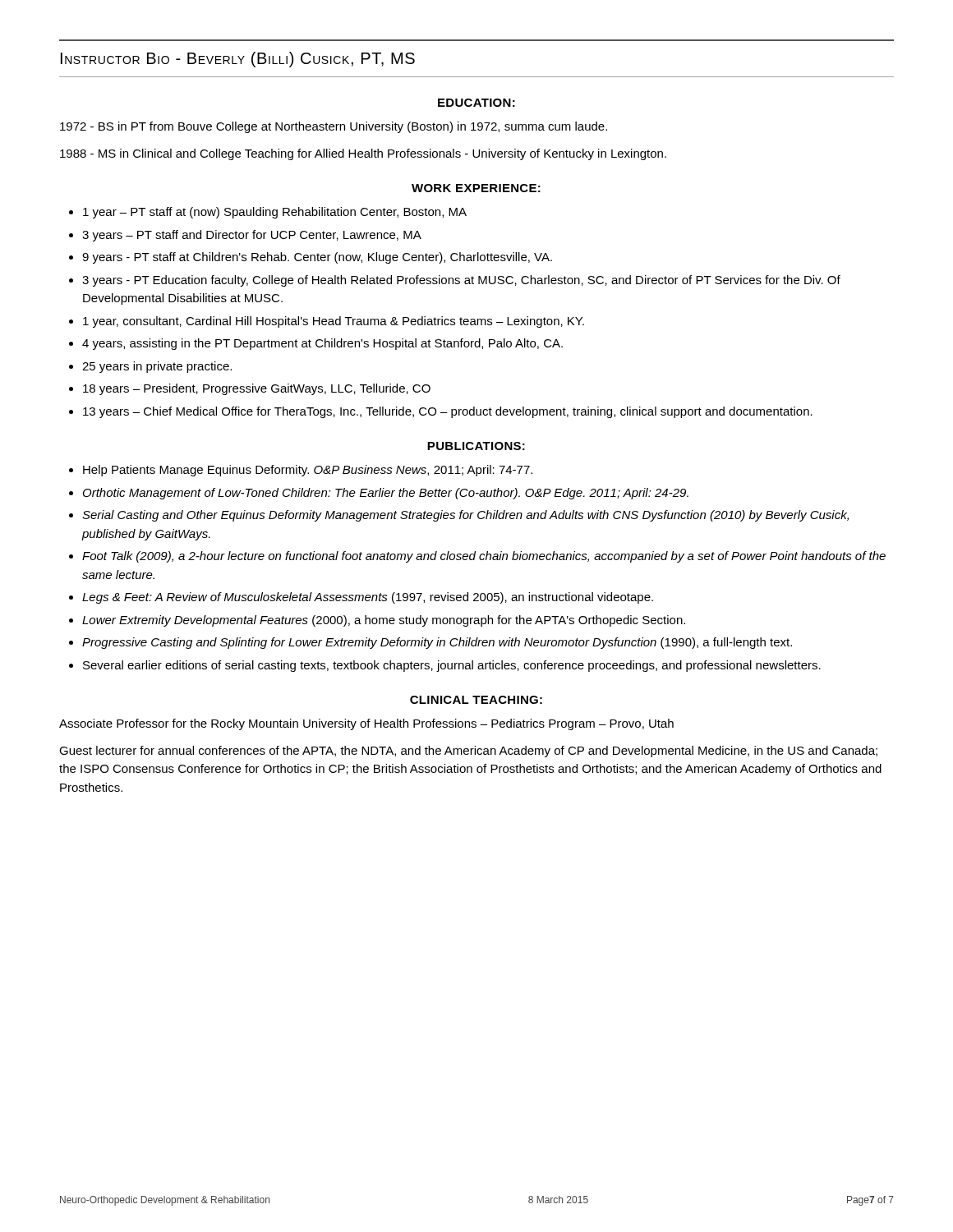953x1232 pixels.
Task: Select the list item containing "Lower Extremity Developmental Features (2000), a home study"
Action: pos(384,619)
